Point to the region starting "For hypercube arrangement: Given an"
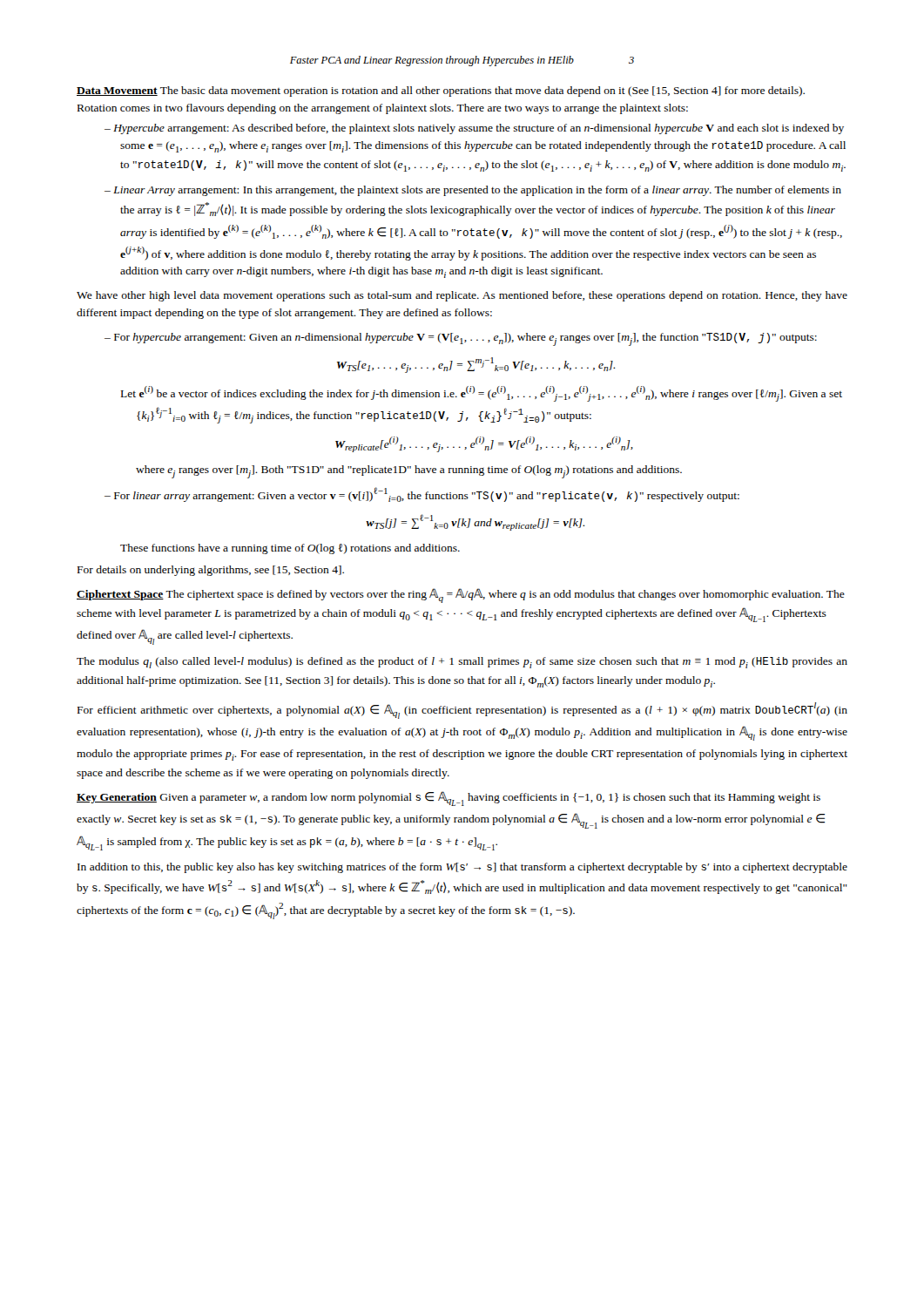The width and height of the screenshot is (924, 1307). pyautogui.click(x=480, y=405)
